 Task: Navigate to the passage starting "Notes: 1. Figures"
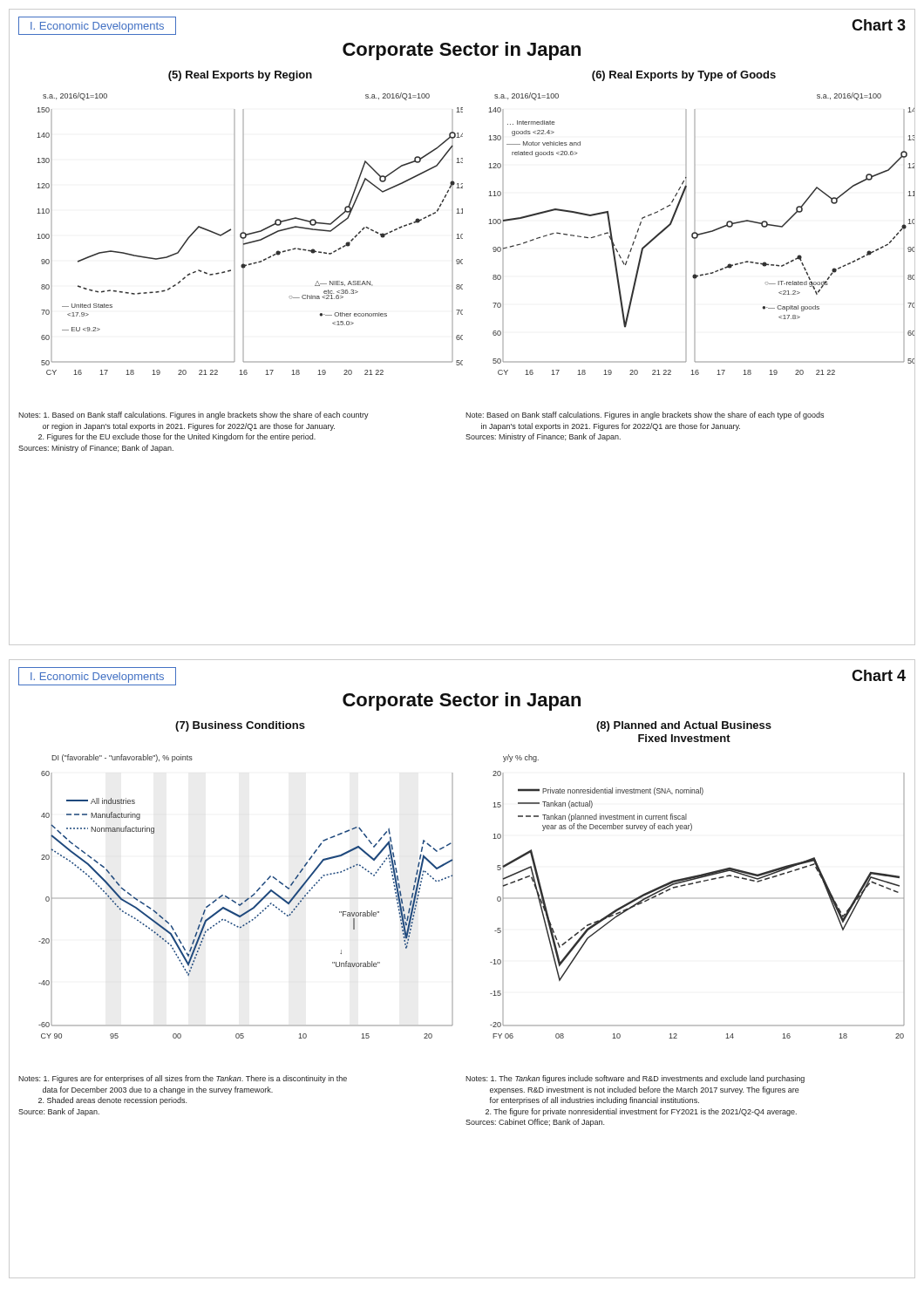pos(238,1095)
